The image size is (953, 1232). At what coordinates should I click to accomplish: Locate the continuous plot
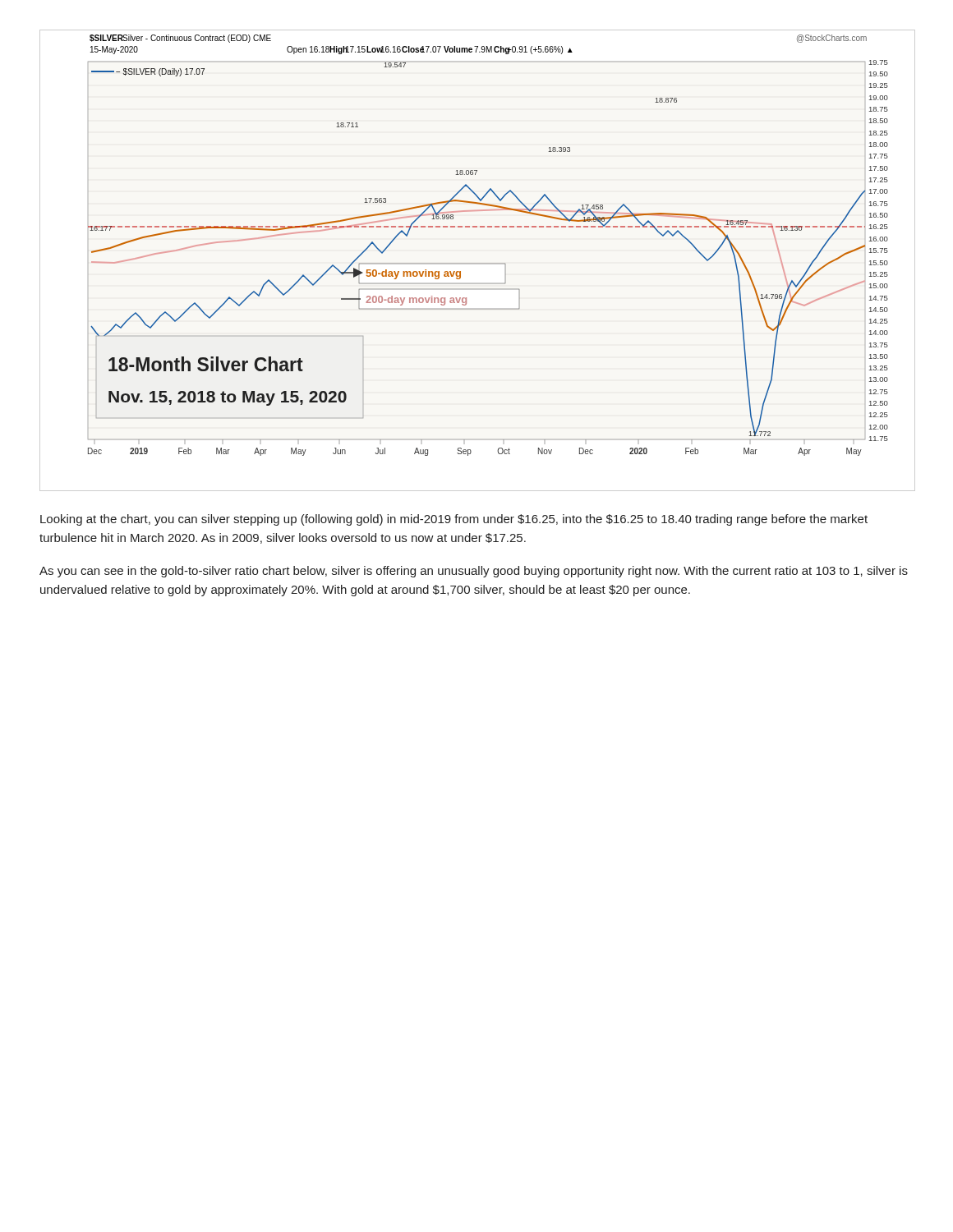coord(477,260)
